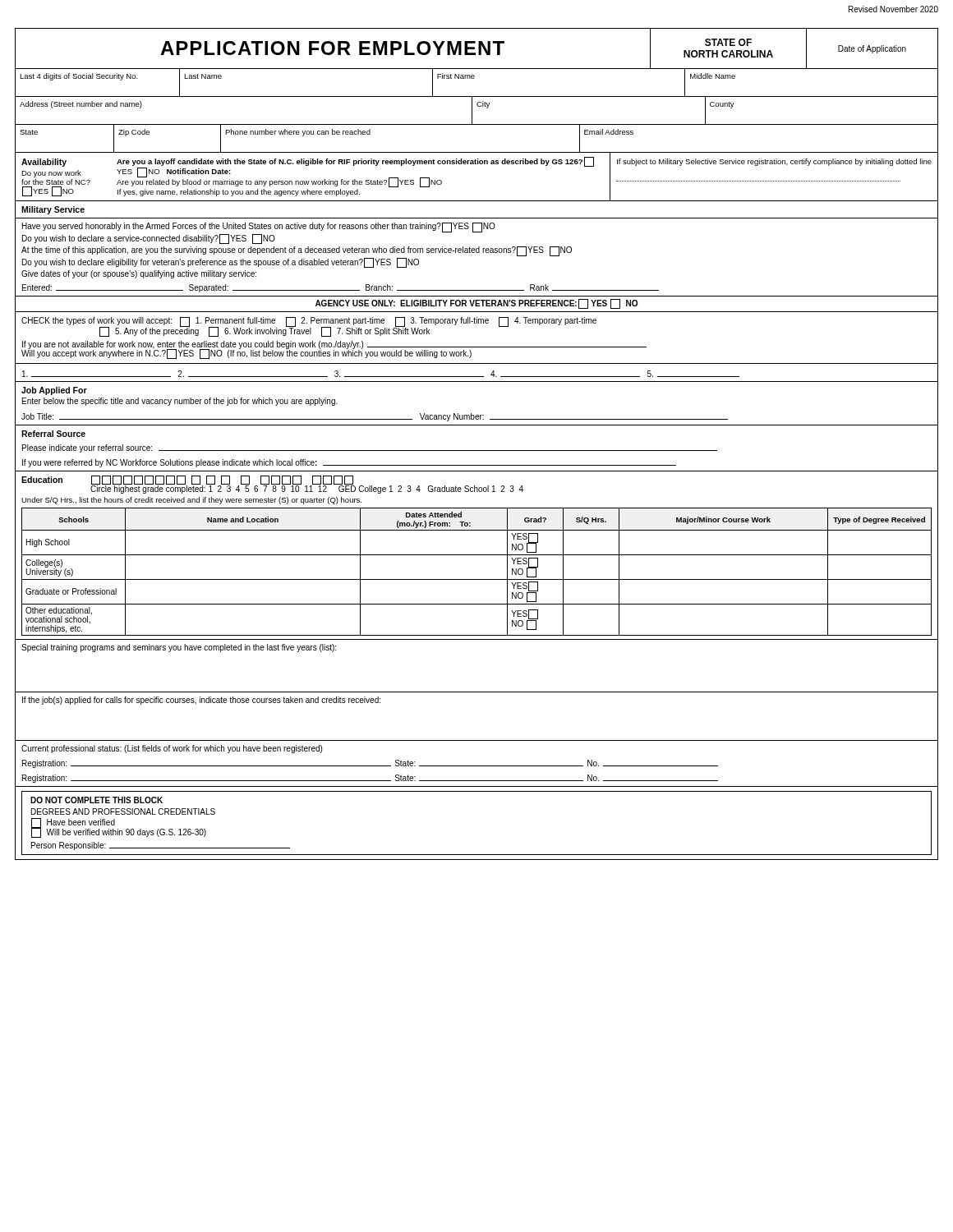Click on the text block with the text "CHECK the types of work you will"
This screenshot has width=953, height=1232.
pos(334,338)
